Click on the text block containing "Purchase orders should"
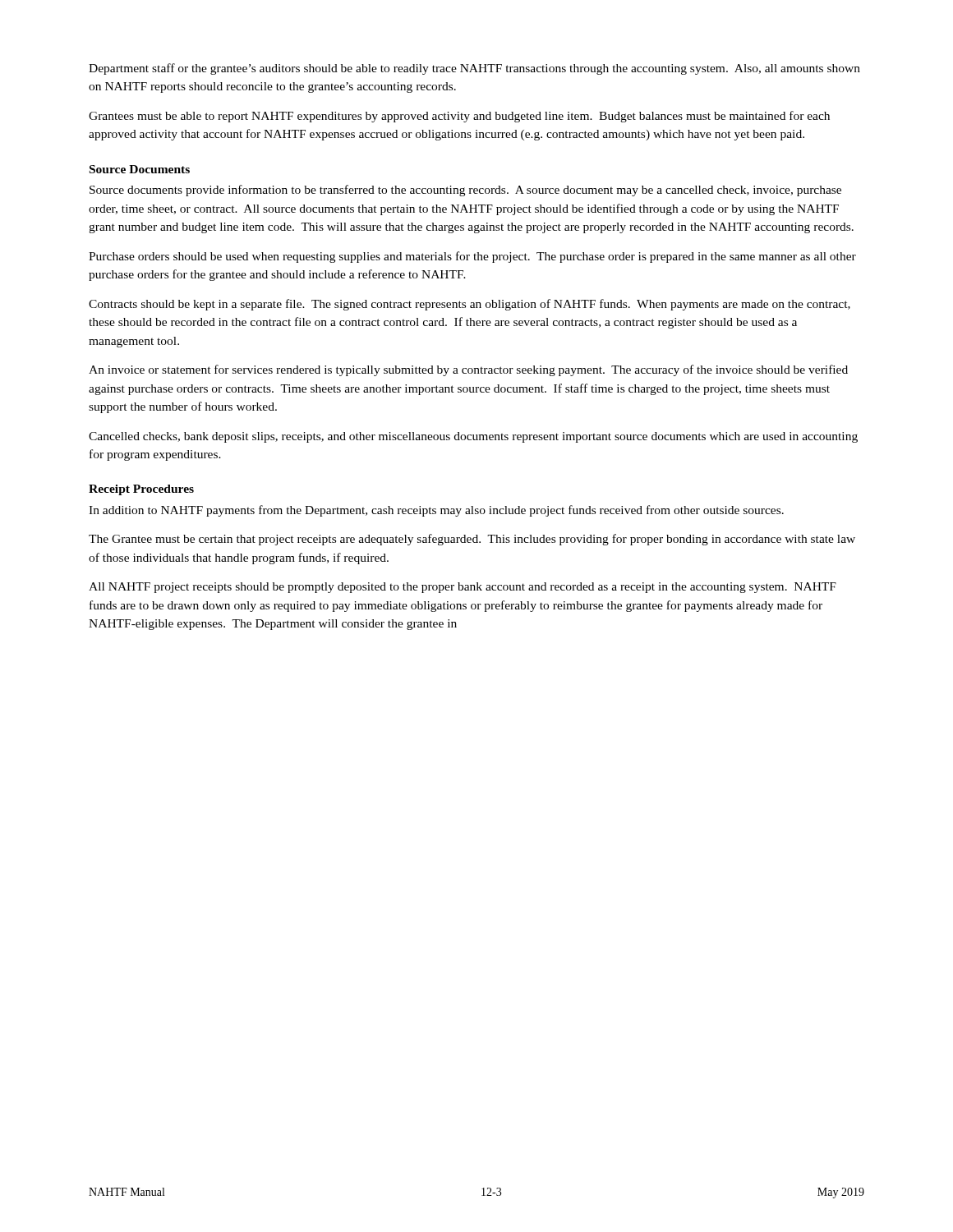953x1232 pixels. [x=476, y=265]
